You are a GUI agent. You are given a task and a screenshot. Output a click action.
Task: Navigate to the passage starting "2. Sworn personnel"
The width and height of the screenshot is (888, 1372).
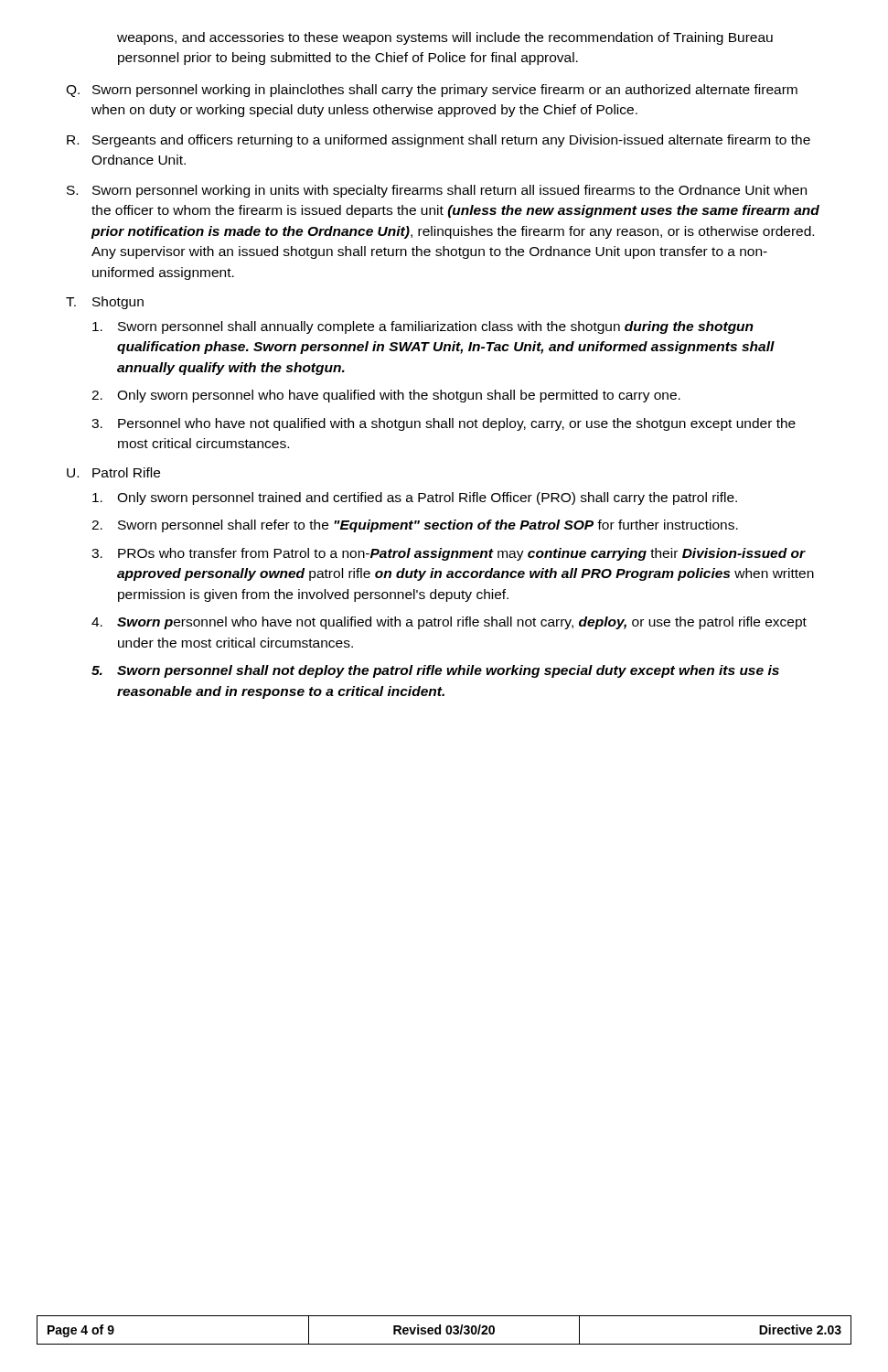pyautogui.click(x=457, y=526)
